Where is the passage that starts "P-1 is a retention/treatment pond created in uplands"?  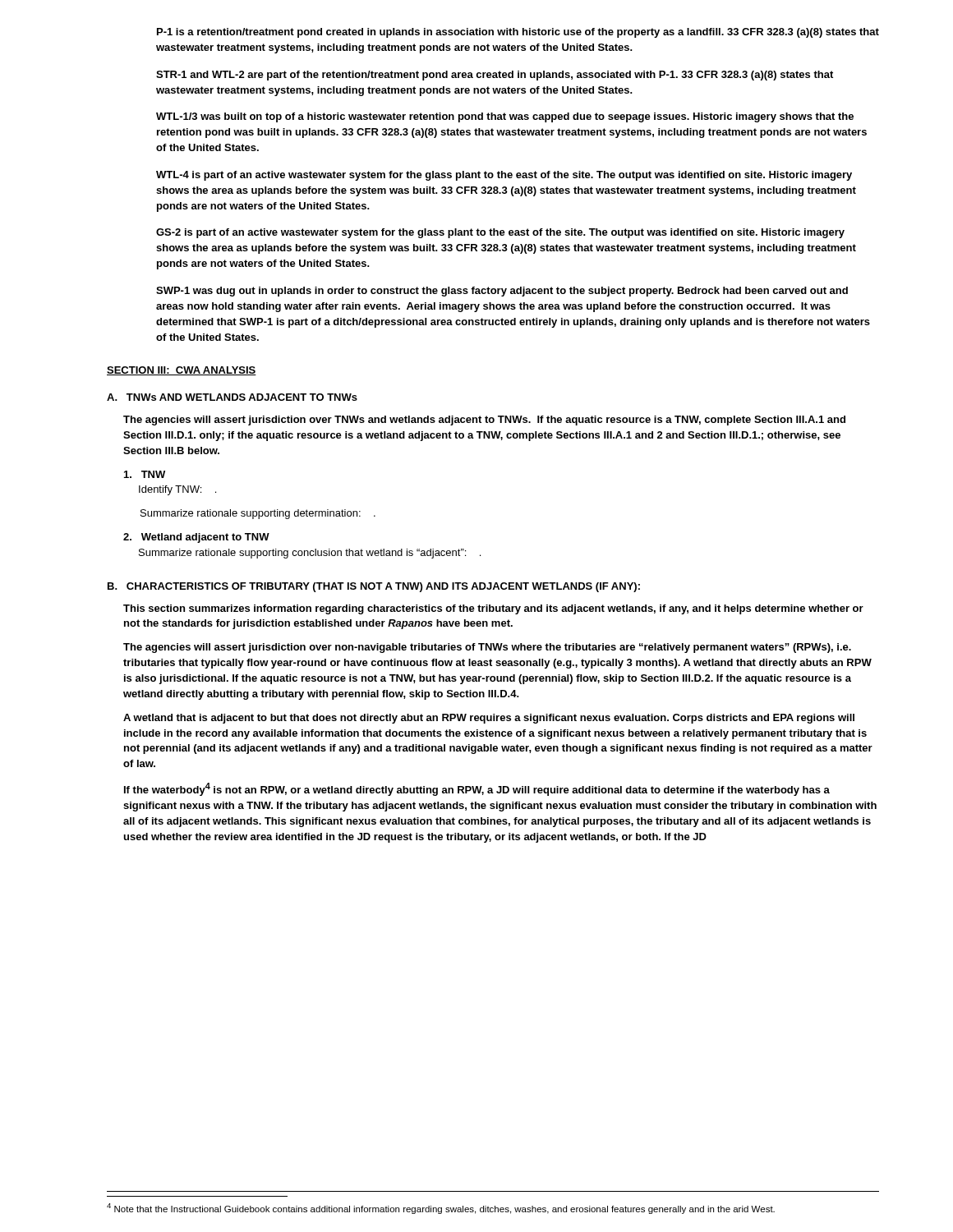(518, 39)
